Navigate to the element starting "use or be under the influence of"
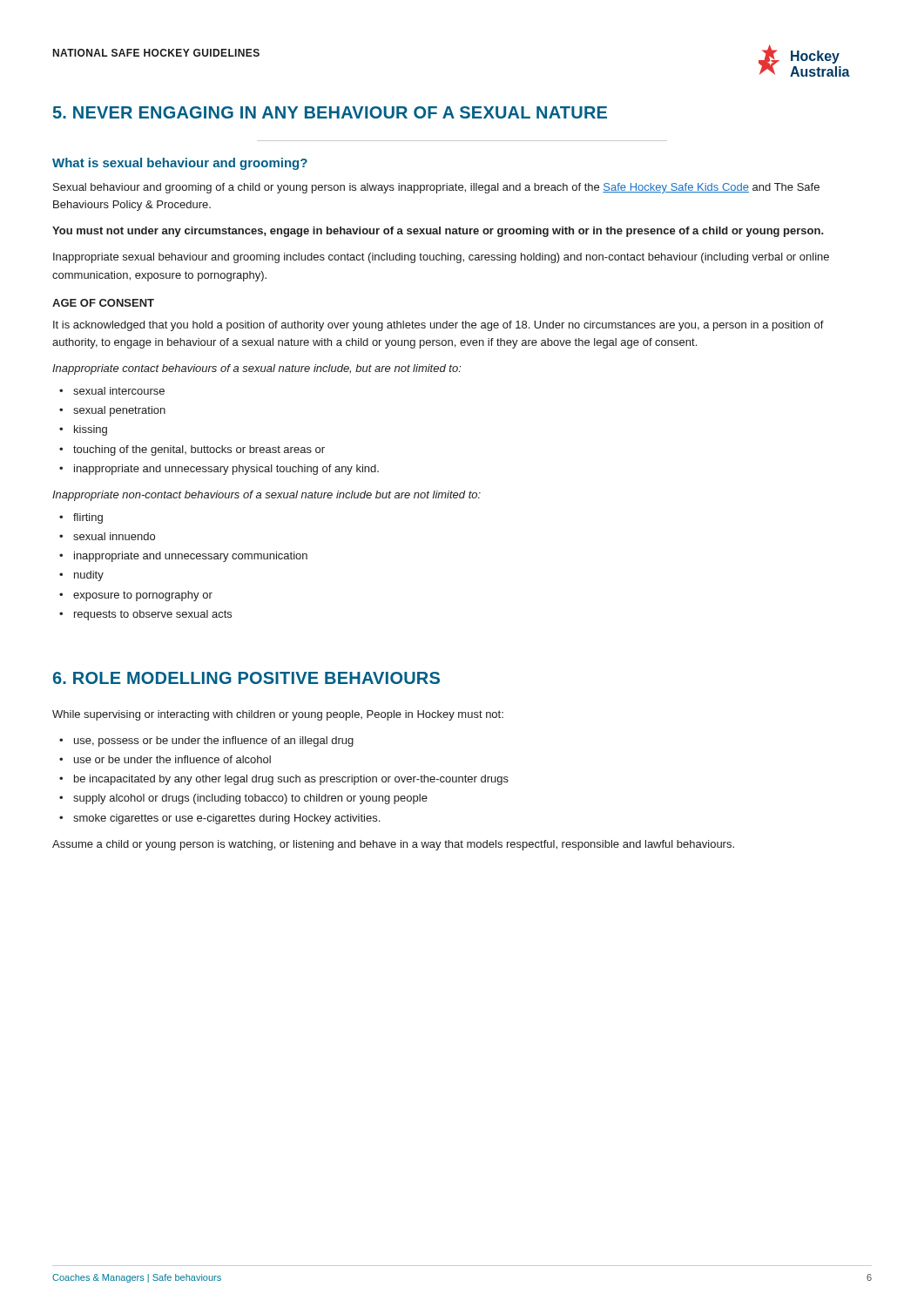The width and height of the screenshot is (924, 1307). (x=172, y=759)
